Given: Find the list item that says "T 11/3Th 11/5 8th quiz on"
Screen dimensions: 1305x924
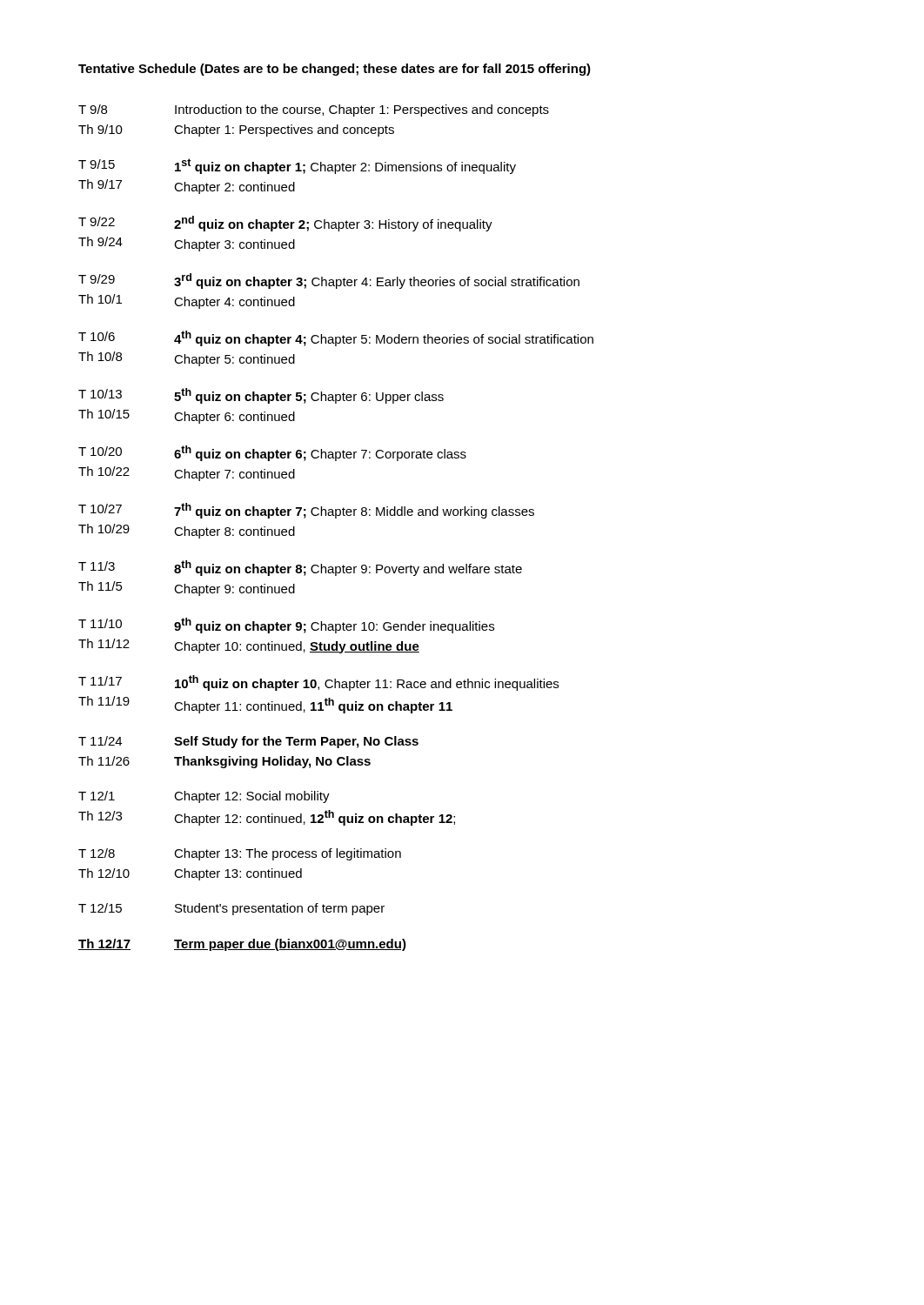Looking at the screenshot, I should 462,578.
